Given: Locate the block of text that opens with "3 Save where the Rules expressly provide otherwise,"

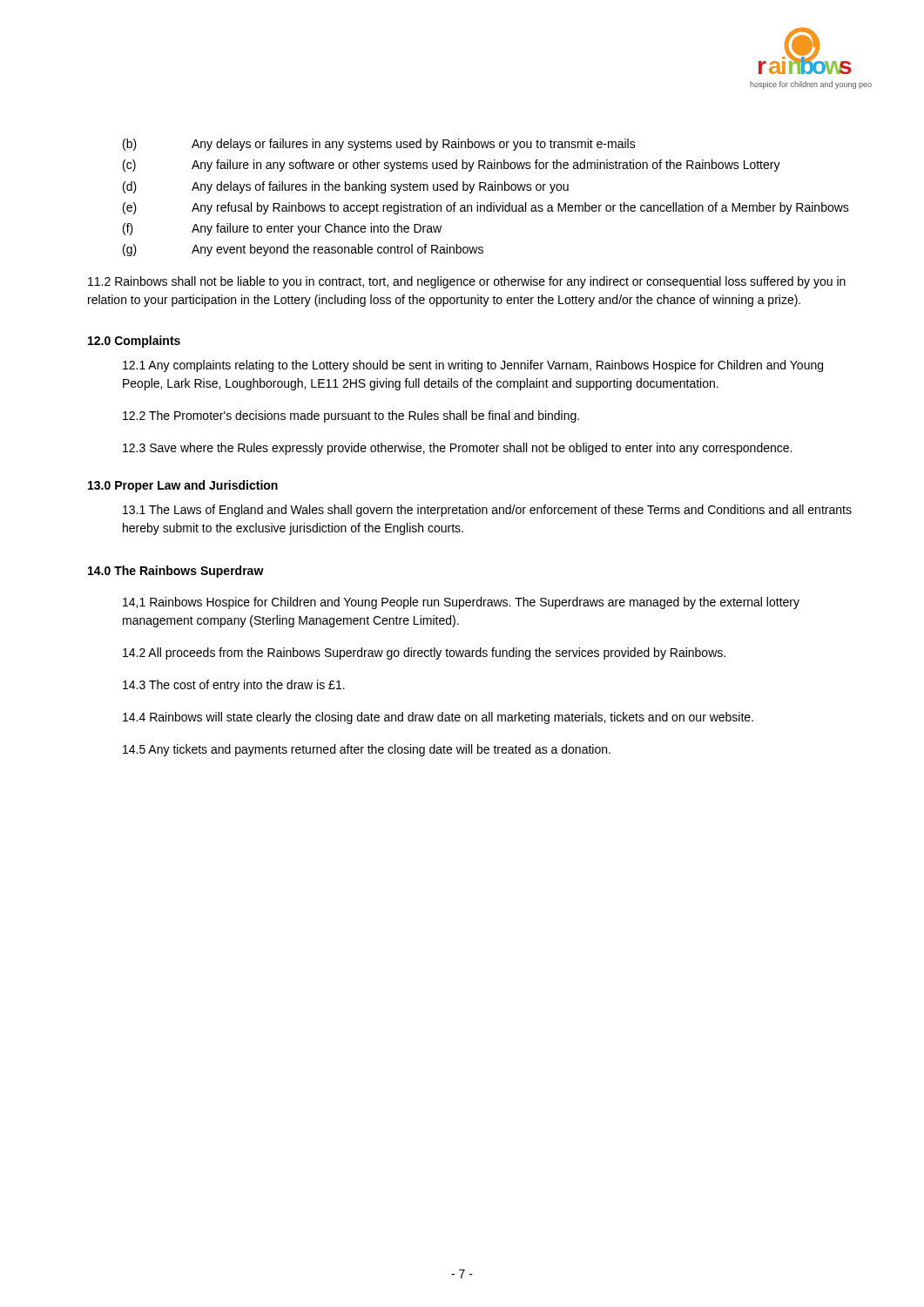Looking at the screenshot, I should (457, 448).
